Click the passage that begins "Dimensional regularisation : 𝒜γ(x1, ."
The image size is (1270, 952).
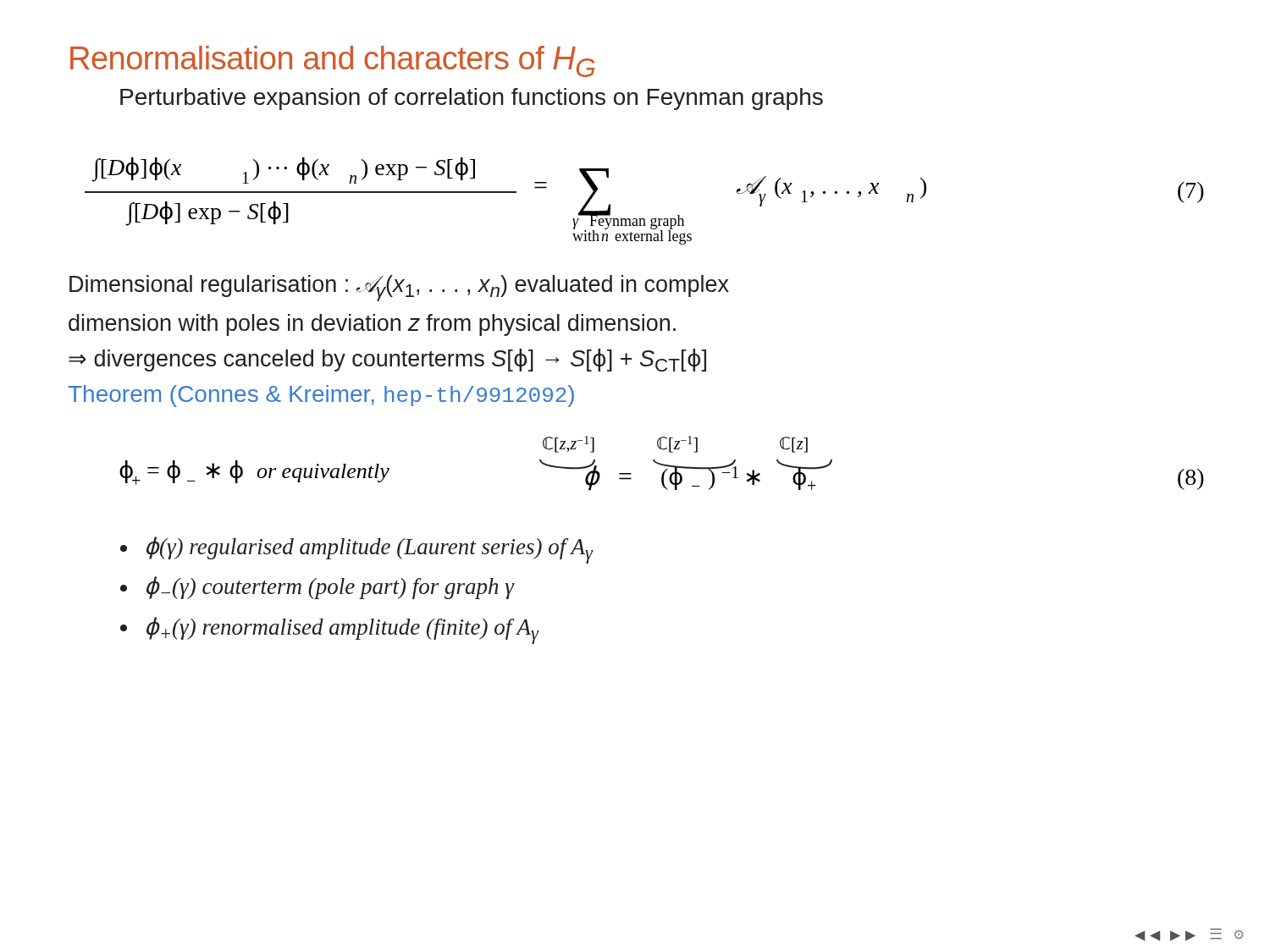point(398,324)
